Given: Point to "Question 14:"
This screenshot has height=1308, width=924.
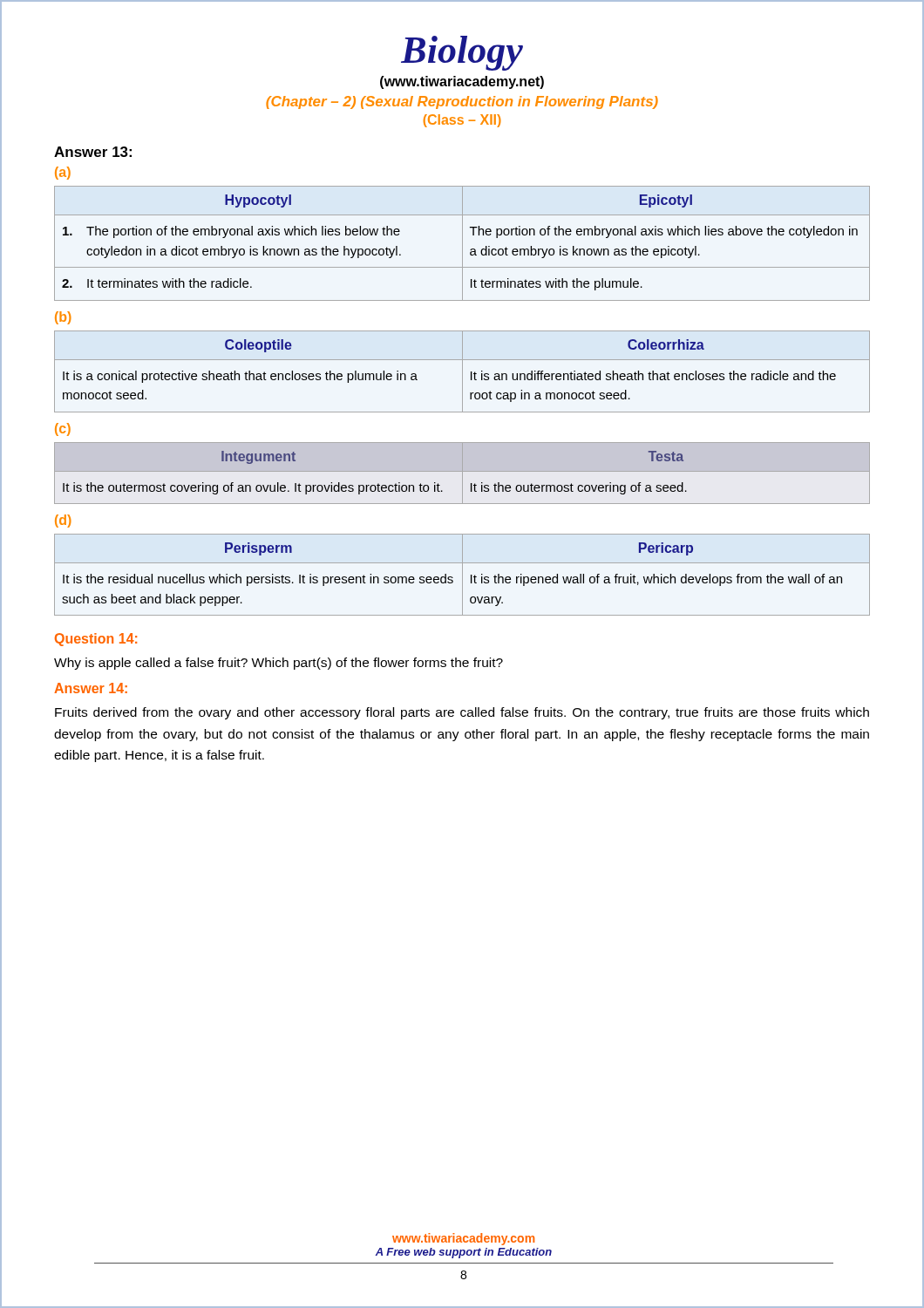Looking at the screenshot, I should click(x=96, y=639).
